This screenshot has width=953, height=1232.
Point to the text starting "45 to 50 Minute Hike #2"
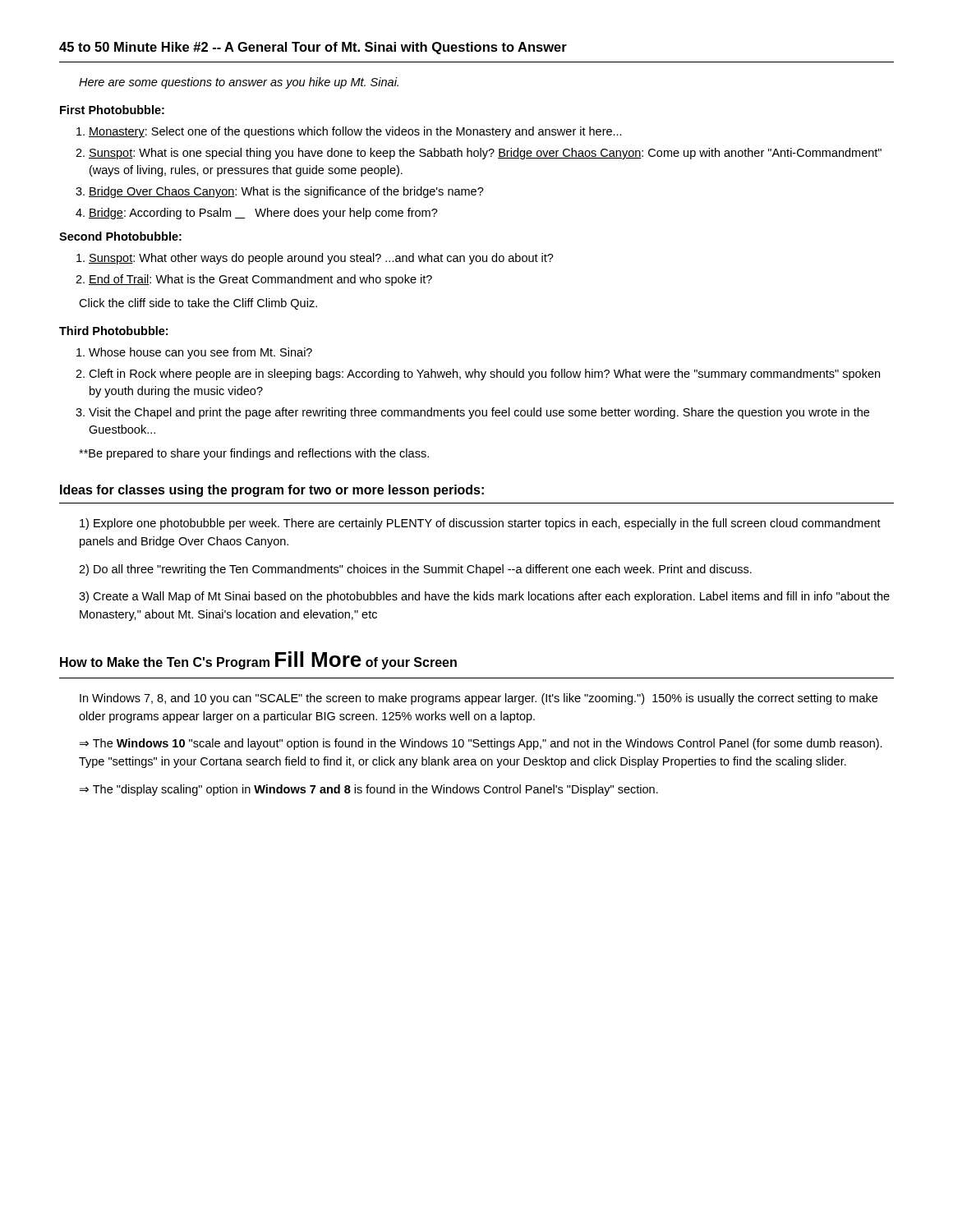point(476,51)
